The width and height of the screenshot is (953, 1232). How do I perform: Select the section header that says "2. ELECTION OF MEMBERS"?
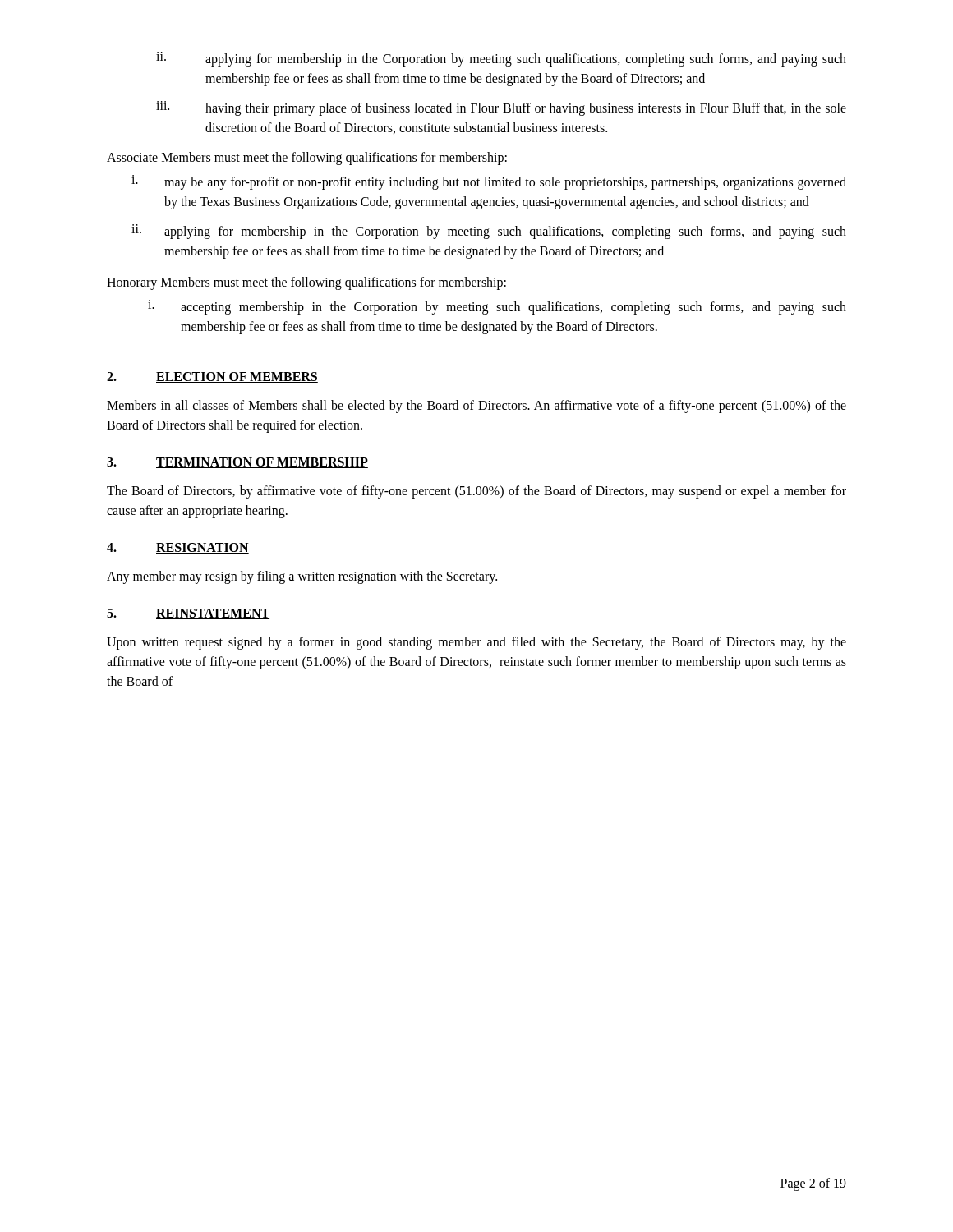(x=212, y=377)
